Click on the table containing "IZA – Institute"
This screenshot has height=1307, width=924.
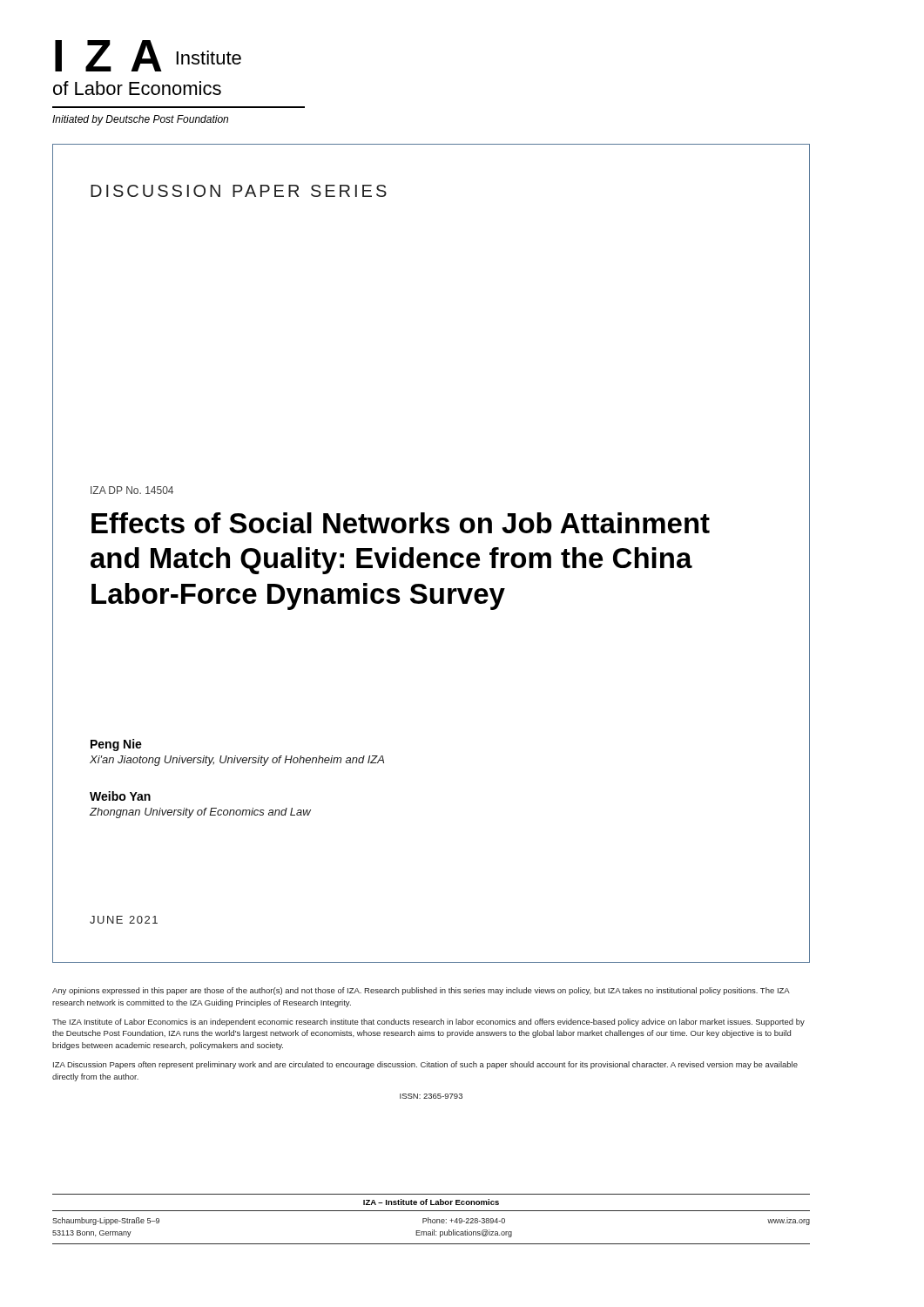pos(431,1219)
